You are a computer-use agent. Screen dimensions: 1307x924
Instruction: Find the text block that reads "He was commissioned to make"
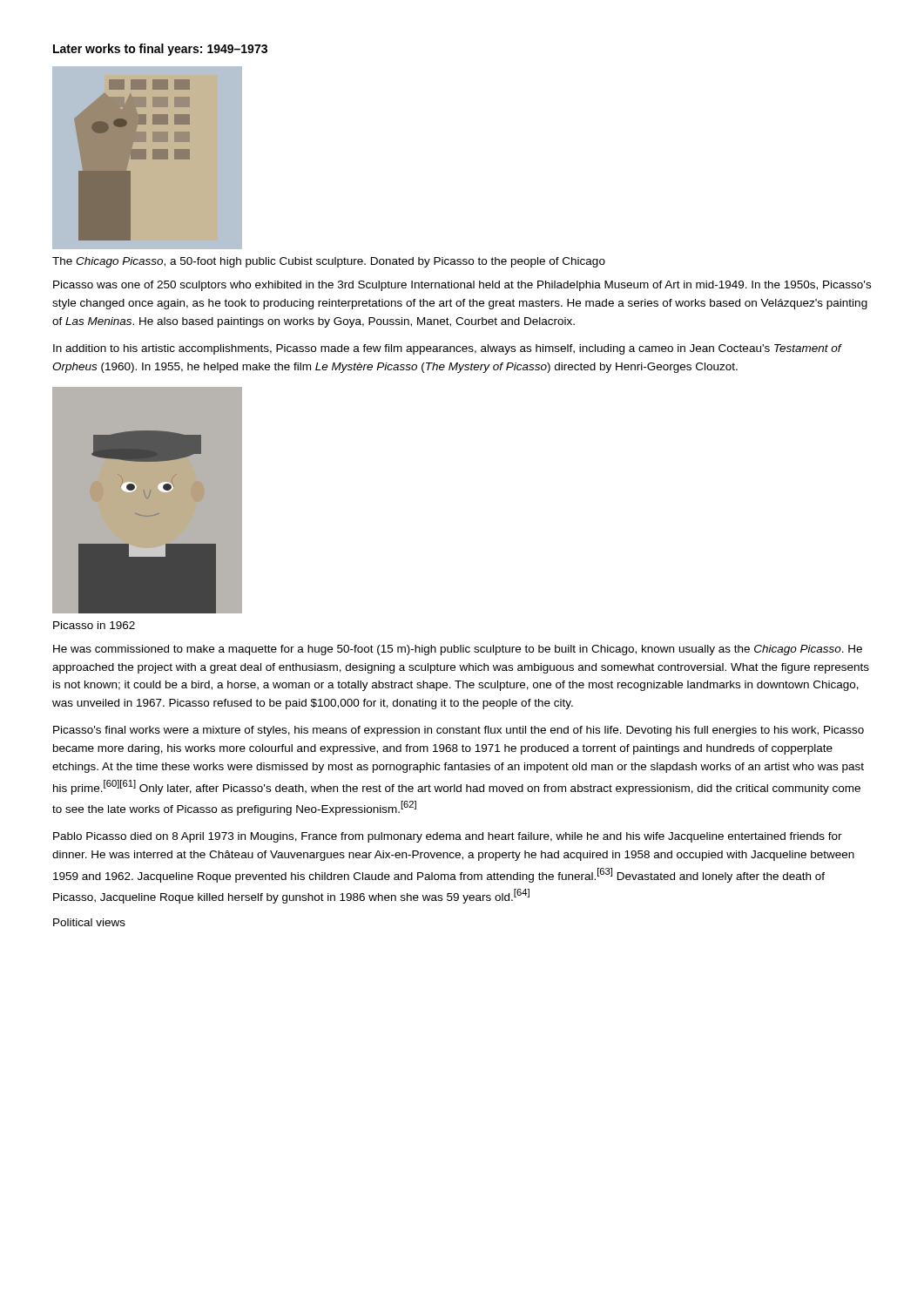(x=461, y=676)
